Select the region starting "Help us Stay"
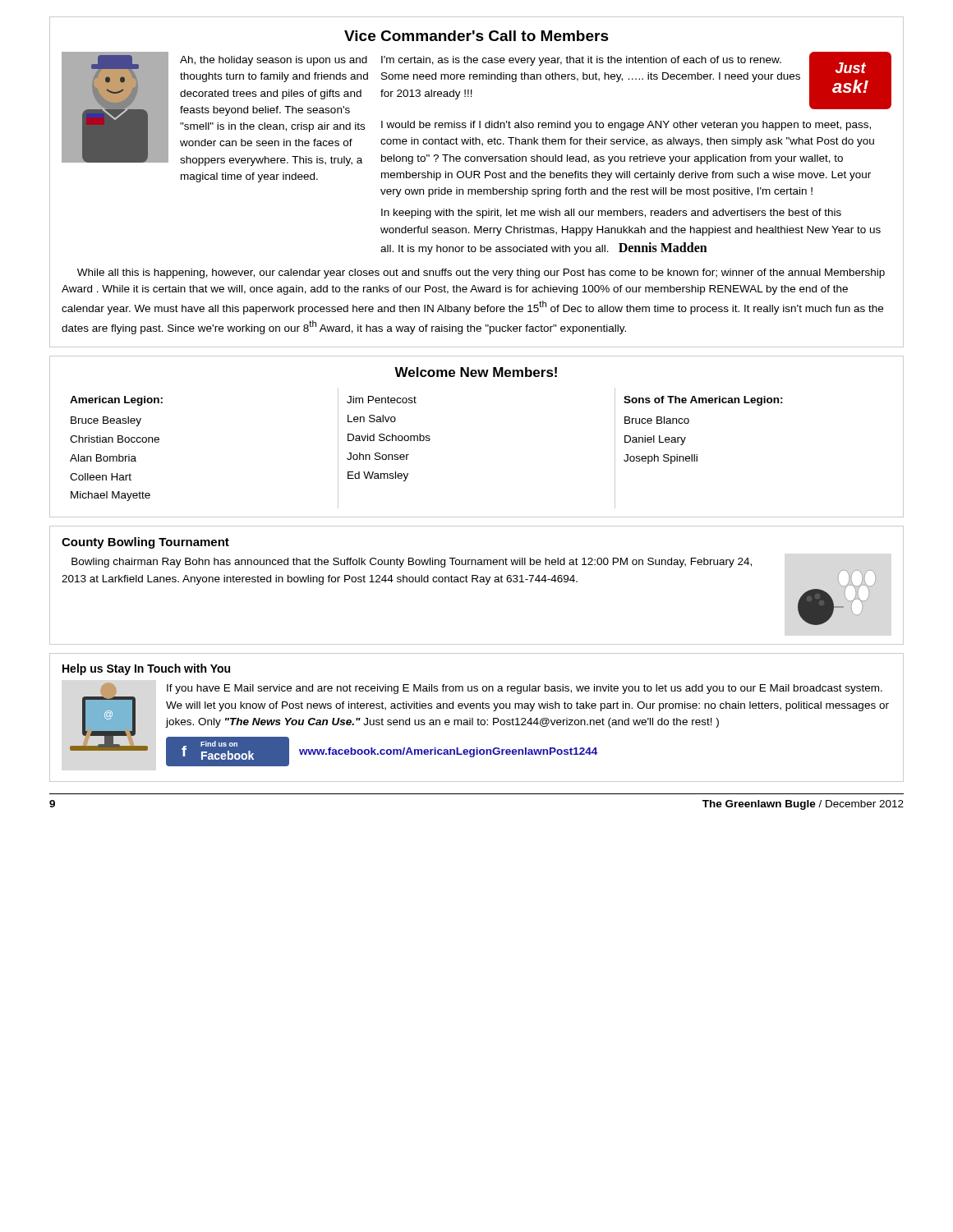The image size is (953, 1232). pos(146,669)
